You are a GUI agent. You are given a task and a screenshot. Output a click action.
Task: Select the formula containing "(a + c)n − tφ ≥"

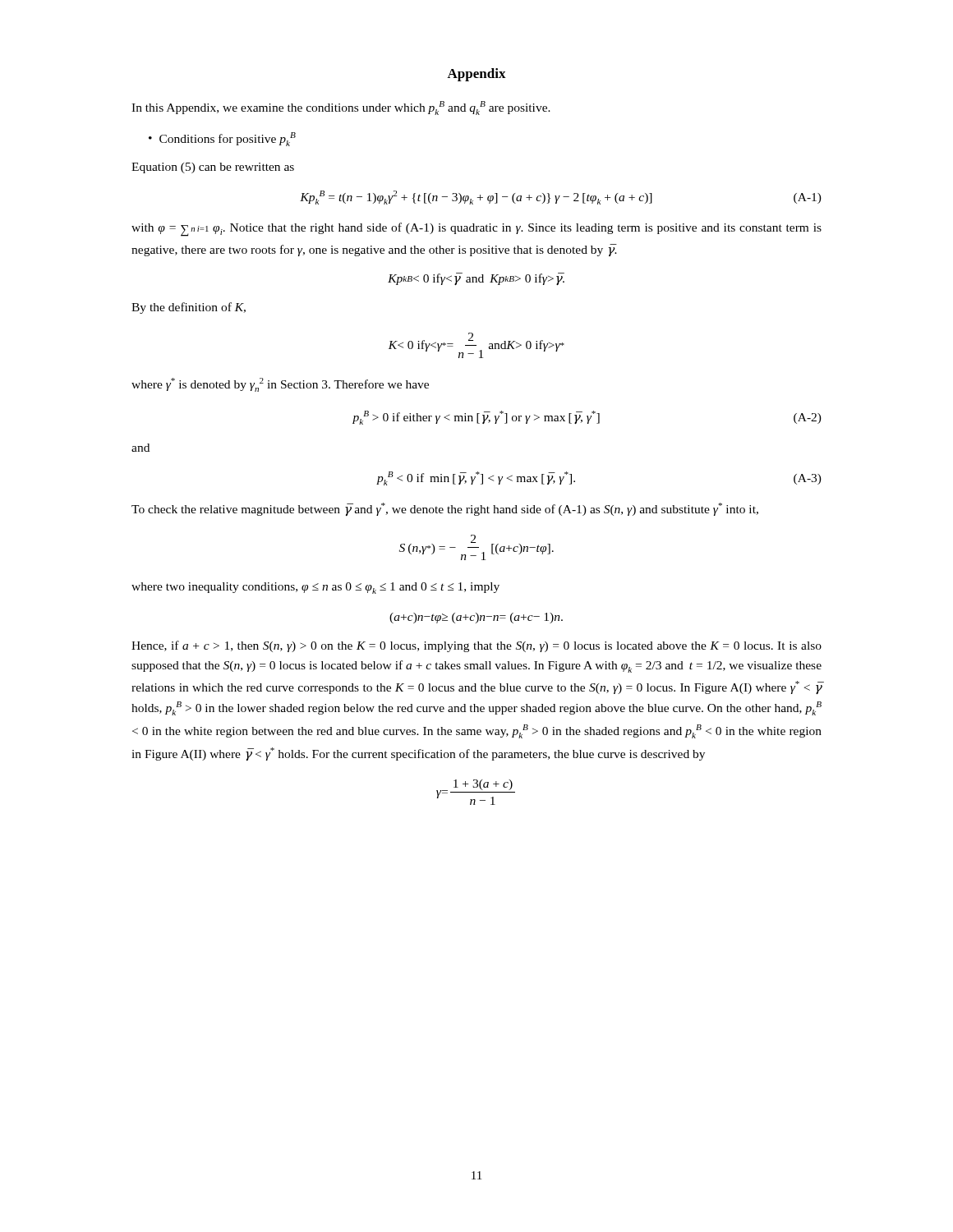pyautogui.click(x=476, y=617)
